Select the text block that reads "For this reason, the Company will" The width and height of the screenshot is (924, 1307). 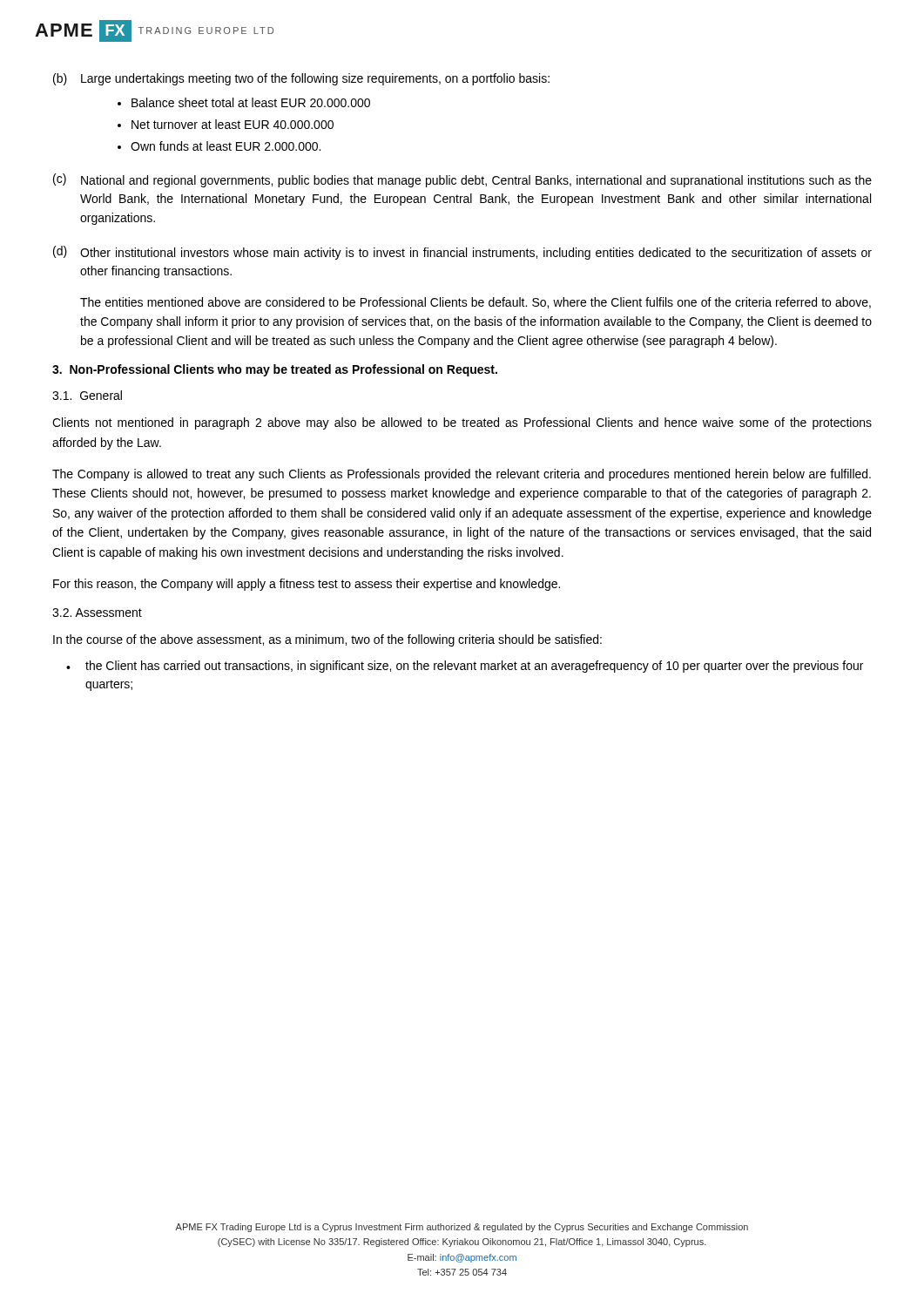(x=307, y=584)
